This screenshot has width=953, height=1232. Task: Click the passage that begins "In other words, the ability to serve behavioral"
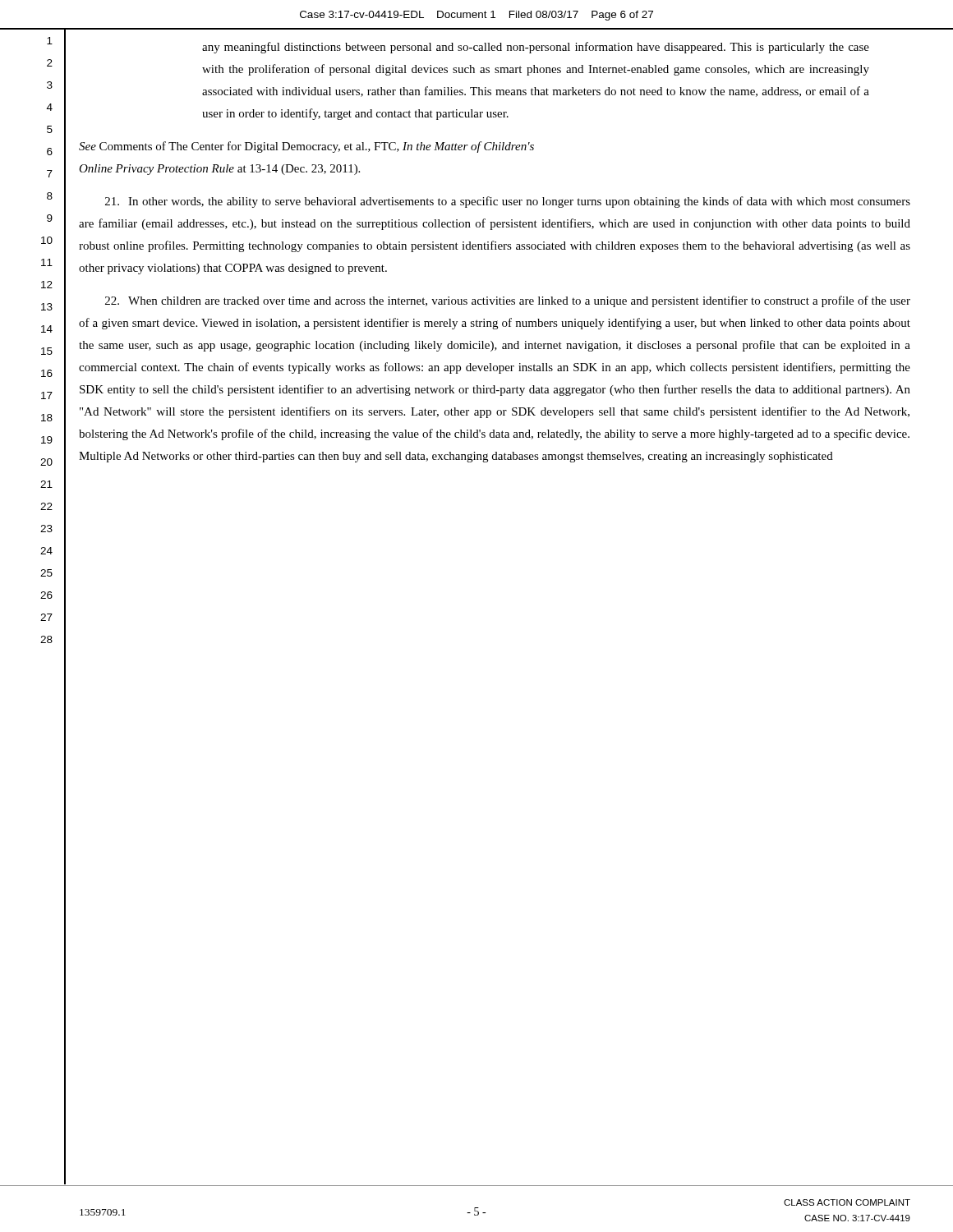tap(495, 232)
